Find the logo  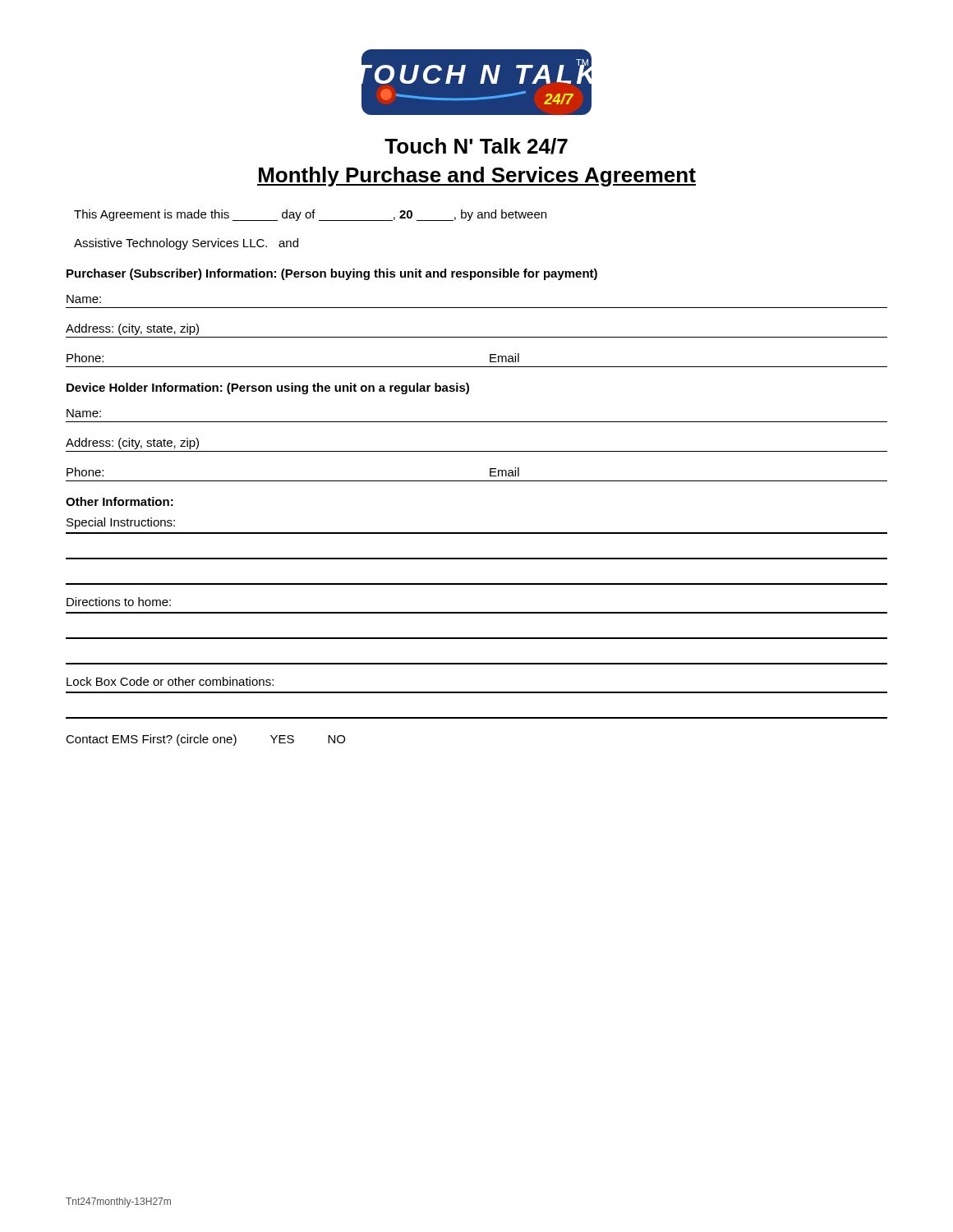point(476,87)
